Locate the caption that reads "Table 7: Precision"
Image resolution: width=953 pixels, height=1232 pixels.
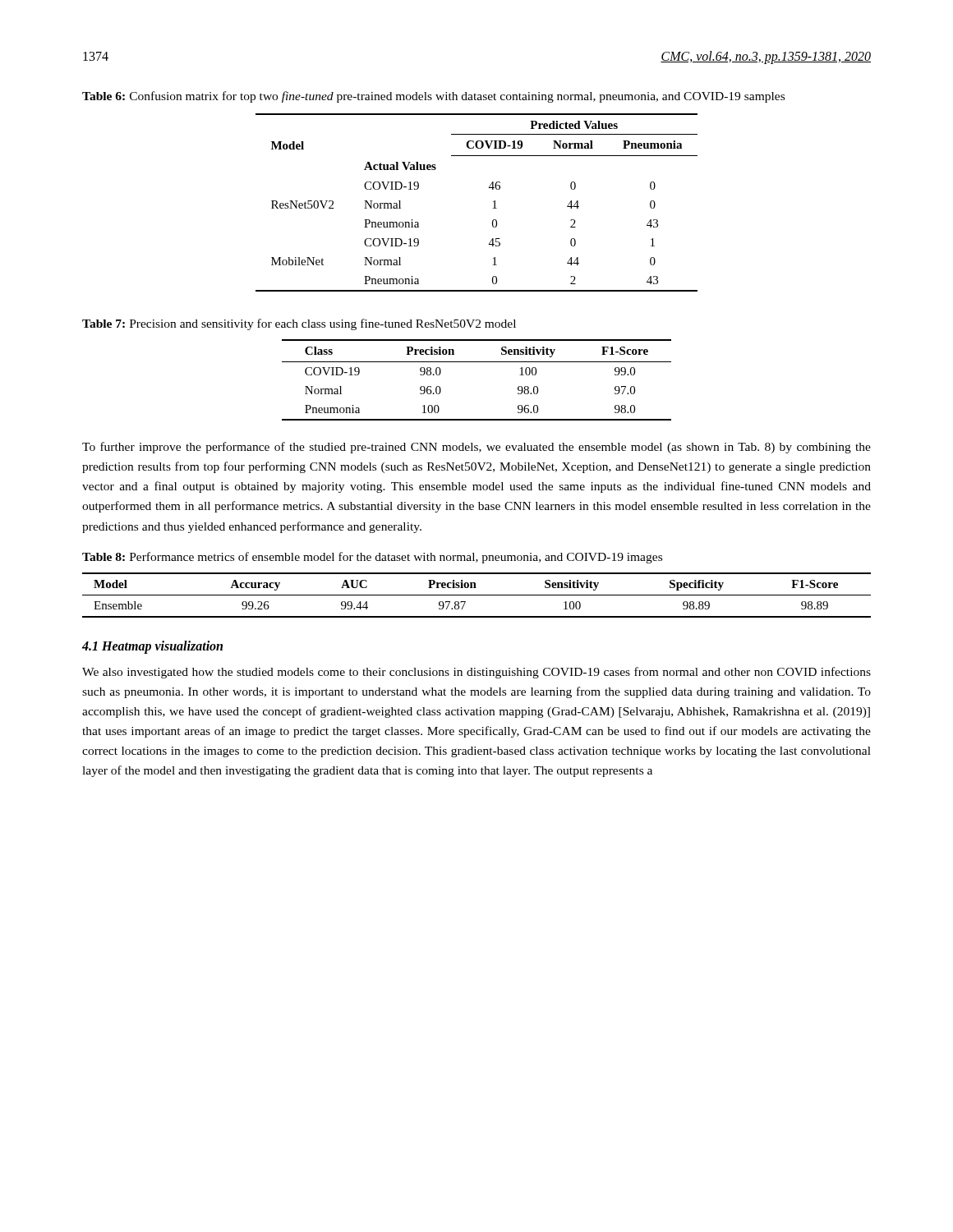pos(476,324)
